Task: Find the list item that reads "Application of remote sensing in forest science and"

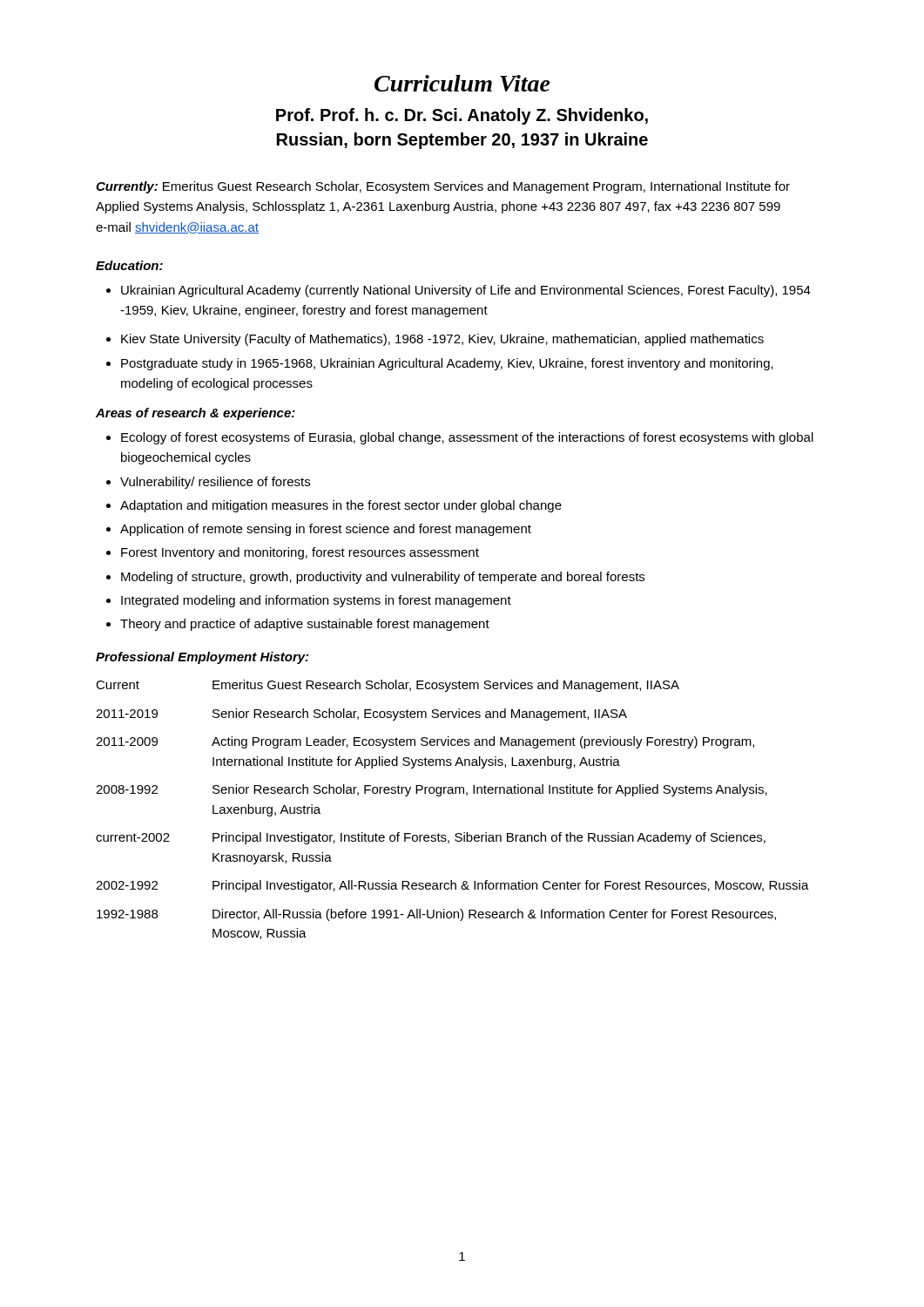Action: pyautogui.click(x=462, y=529)
